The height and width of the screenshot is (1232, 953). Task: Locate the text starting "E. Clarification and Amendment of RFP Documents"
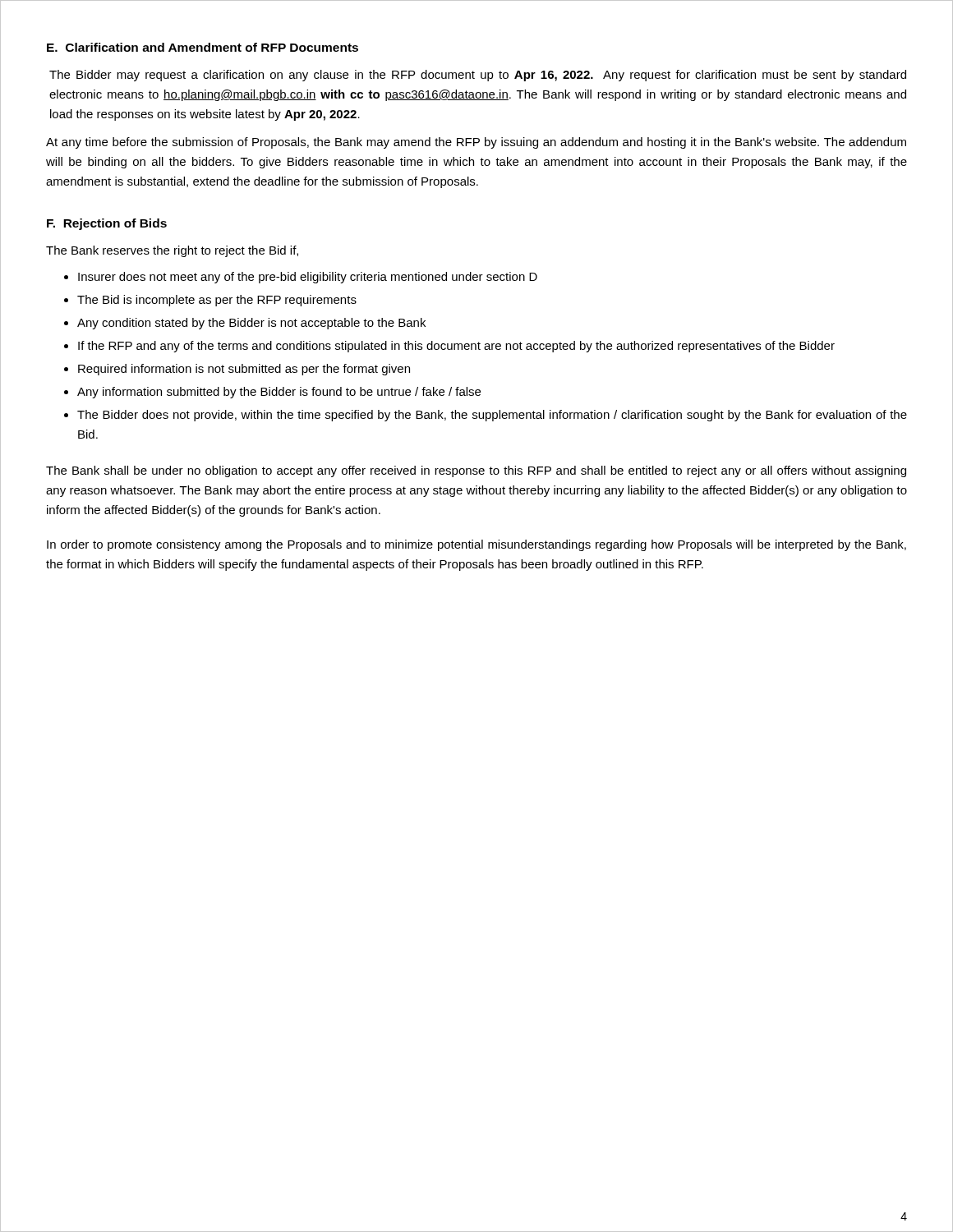[202, 47]
